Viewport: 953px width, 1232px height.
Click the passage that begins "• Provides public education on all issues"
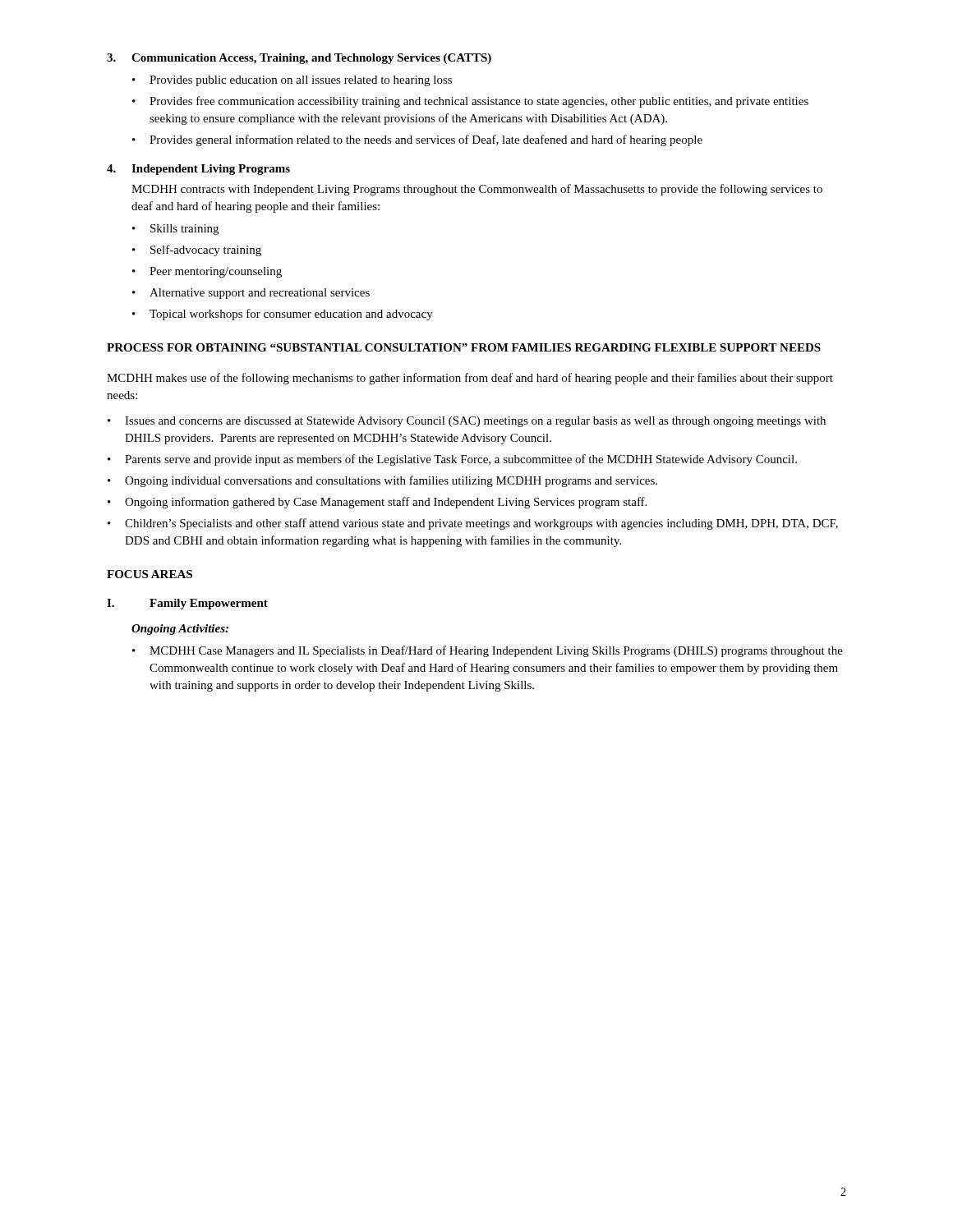pos(292,80)
